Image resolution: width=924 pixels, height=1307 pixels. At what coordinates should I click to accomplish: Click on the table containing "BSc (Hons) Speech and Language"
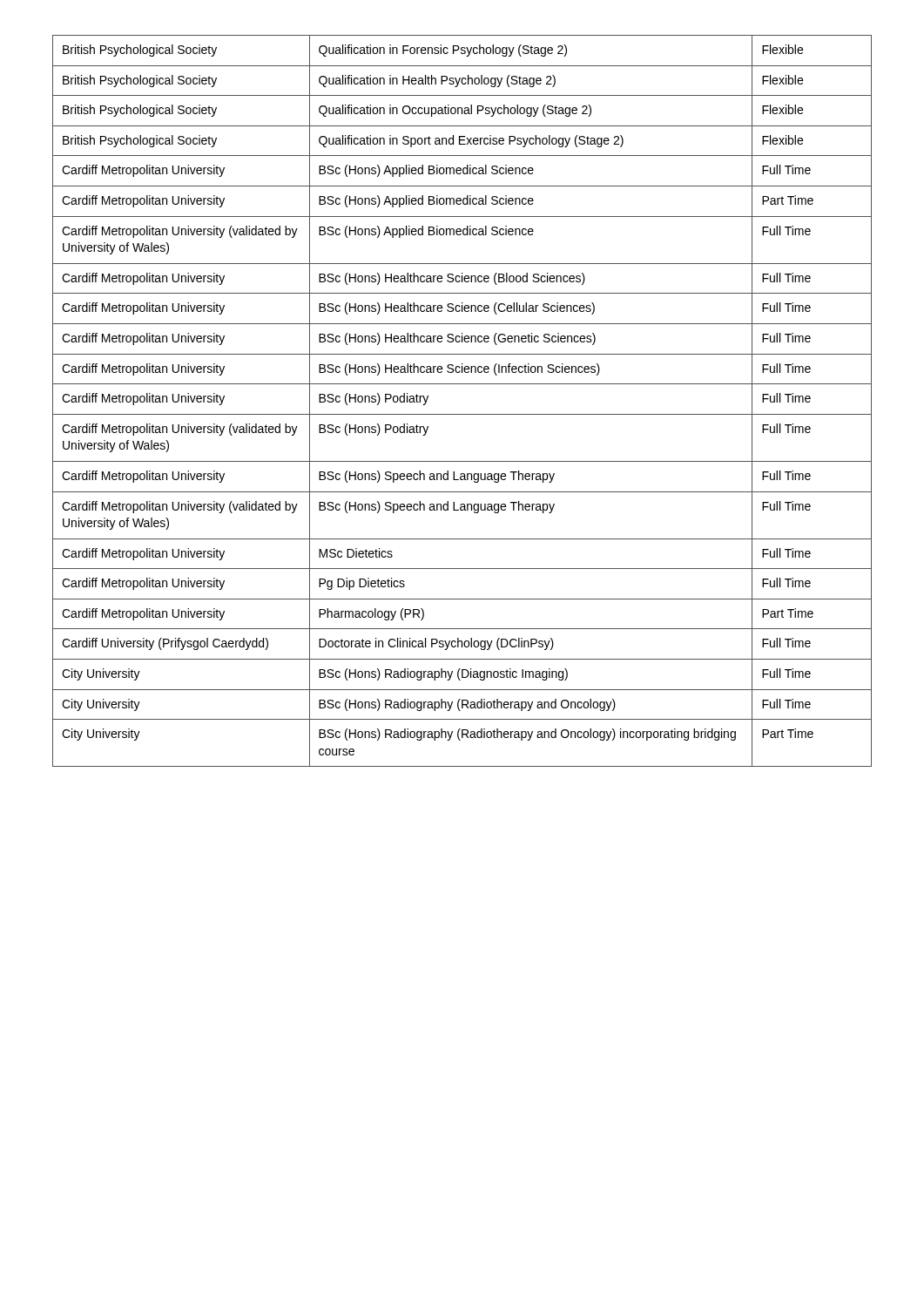[x=462, y=401]
